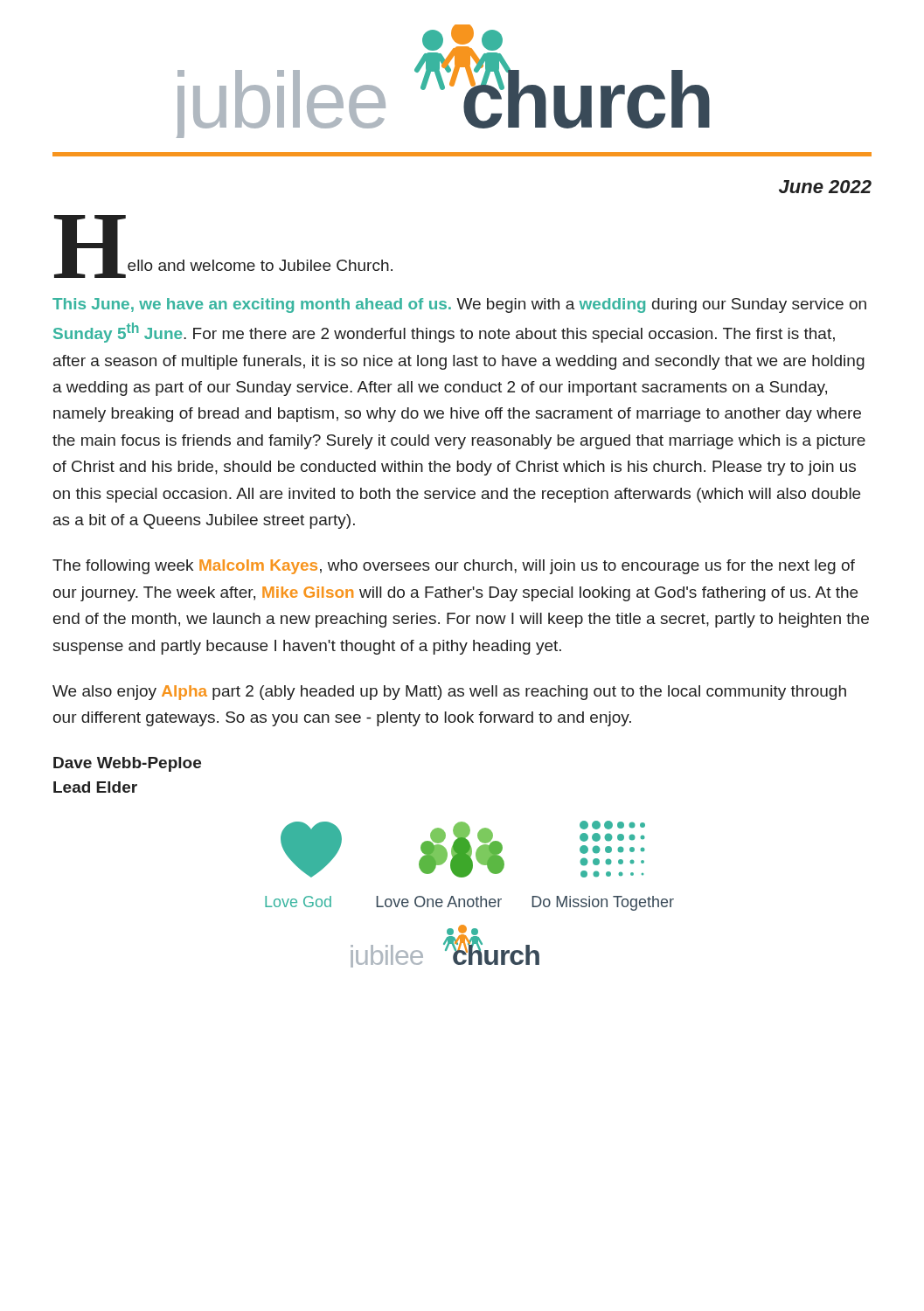Image resolution: width=924 pixels, height=1311 pixels.
Task: Click where it says "Dave Webb-PeploeLead Elder"
Action: [x=127, y=775]
